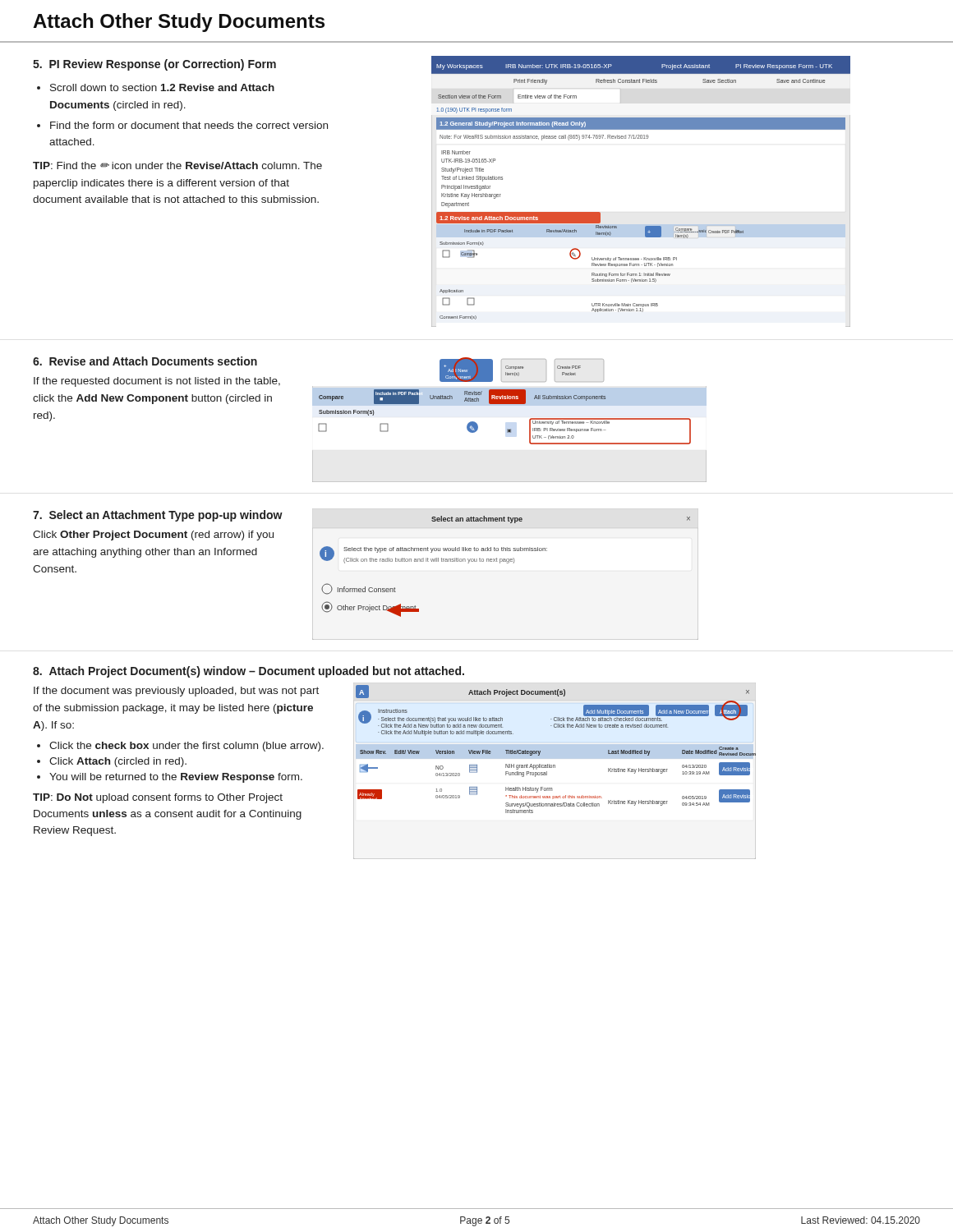Viewport: 953px width, 1232px height.
Task: Find the block on this page that starts "Click the check box under the"
Action: [181, 761]
